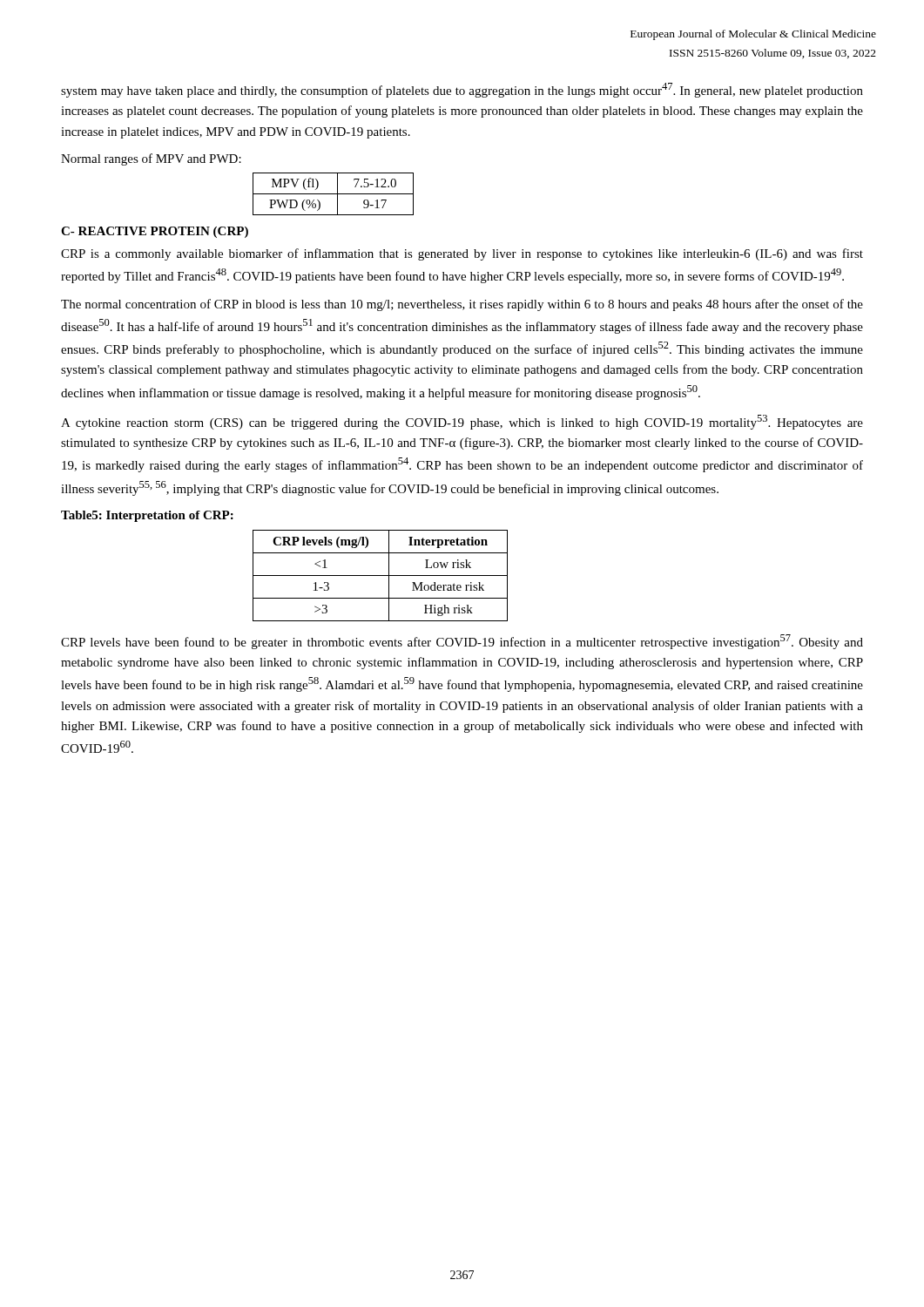
Task: Find the block on this page that starts "system may have taken place and thirdly, the"
Action: coord(462,110)
